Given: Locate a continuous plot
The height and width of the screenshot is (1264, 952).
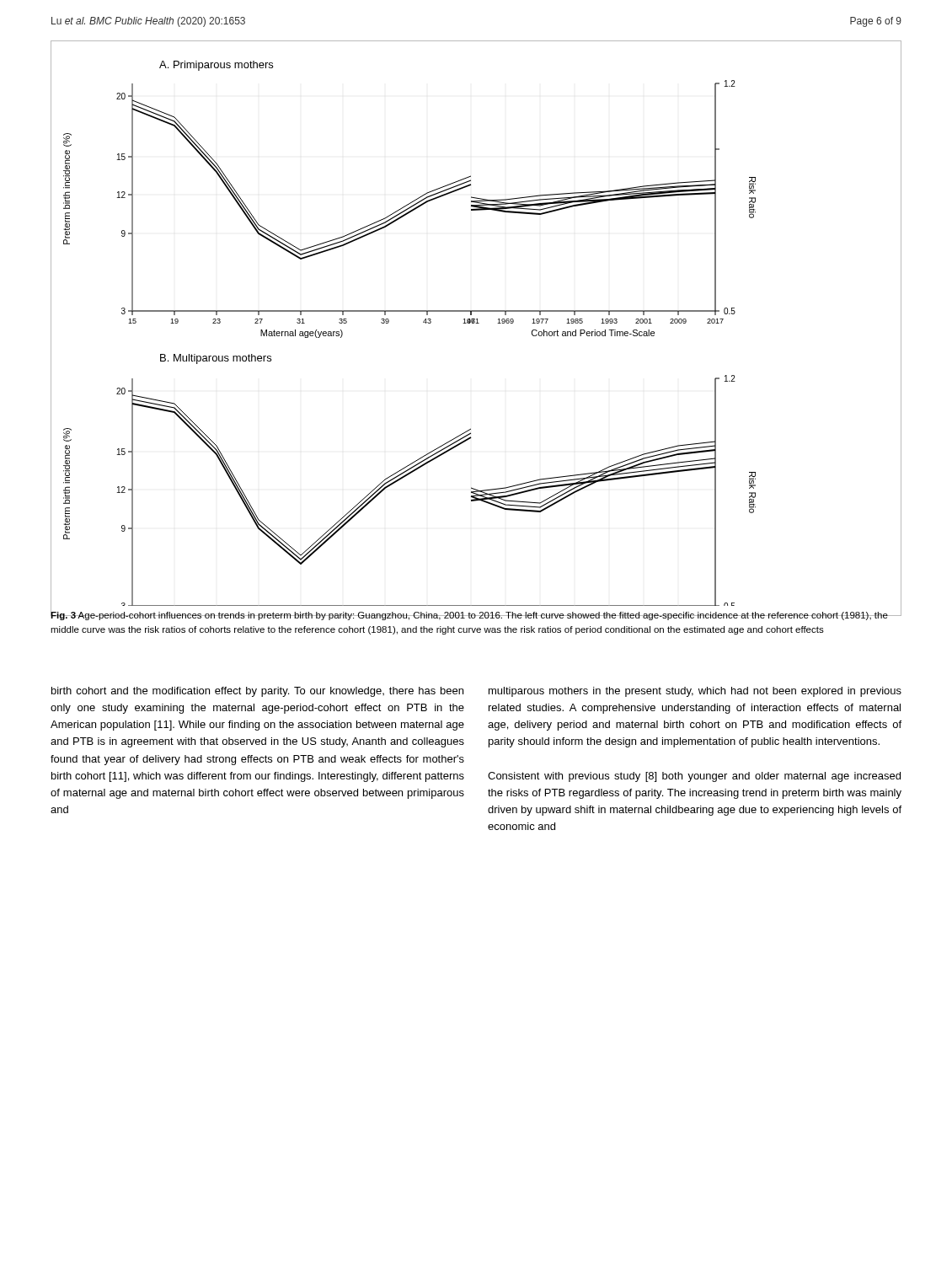Looking at the screenshot, I should (x=476, y=328).
